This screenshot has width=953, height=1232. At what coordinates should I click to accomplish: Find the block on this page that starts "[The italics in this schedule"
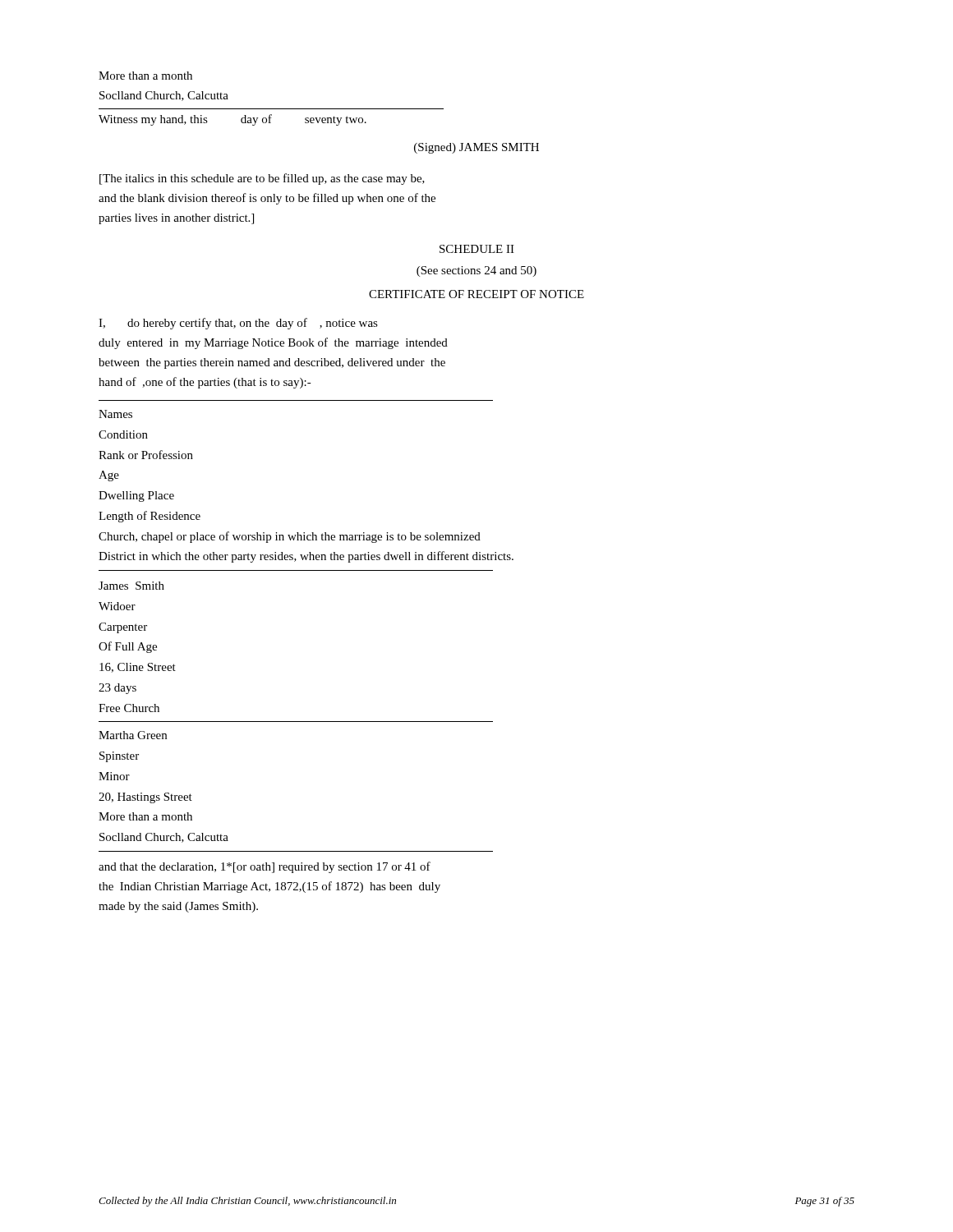pos(262,179)
